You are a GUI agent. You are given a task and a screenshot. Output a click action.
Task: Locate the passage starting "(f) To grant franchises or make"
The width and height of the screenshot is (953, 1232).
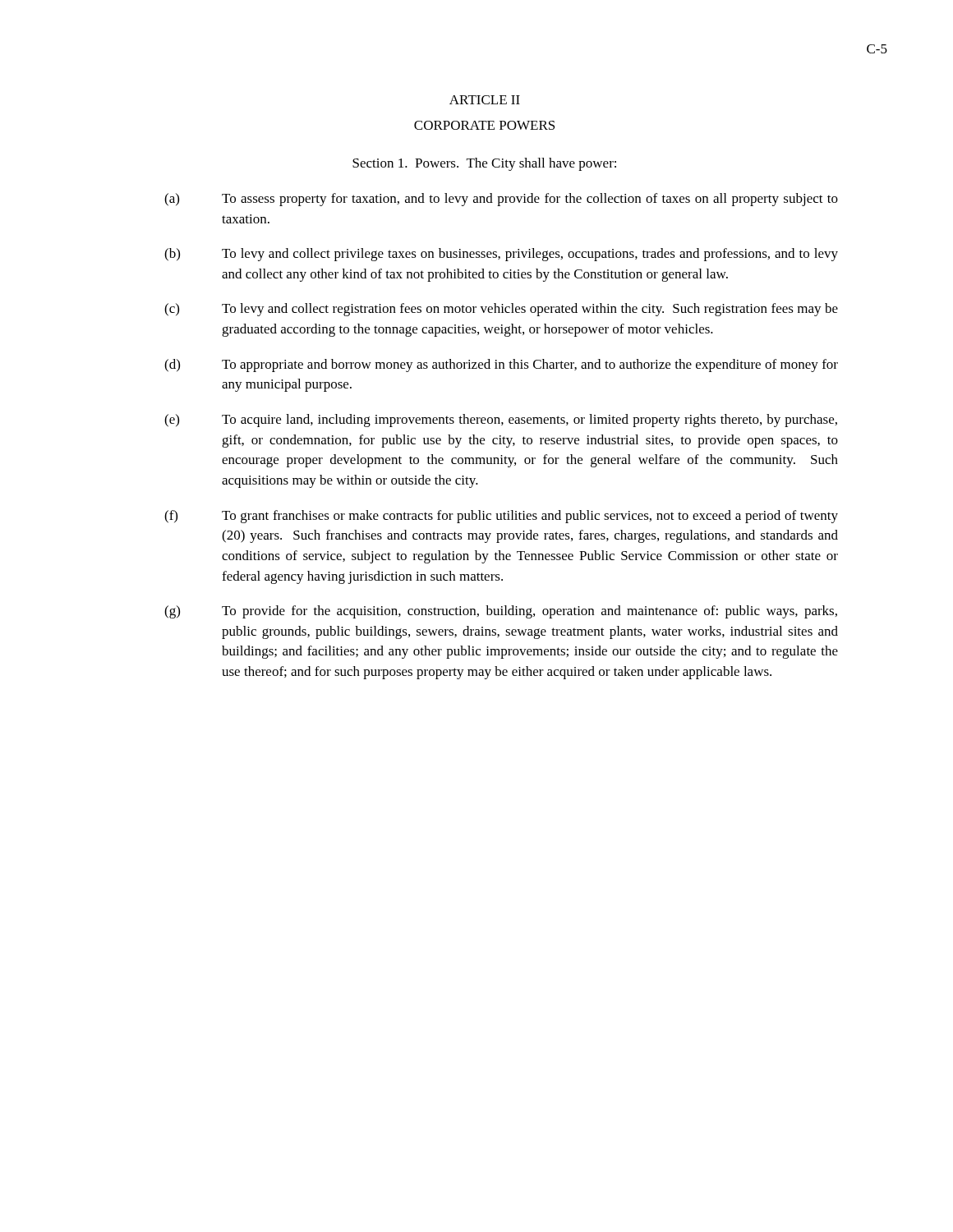coord(485,546)
